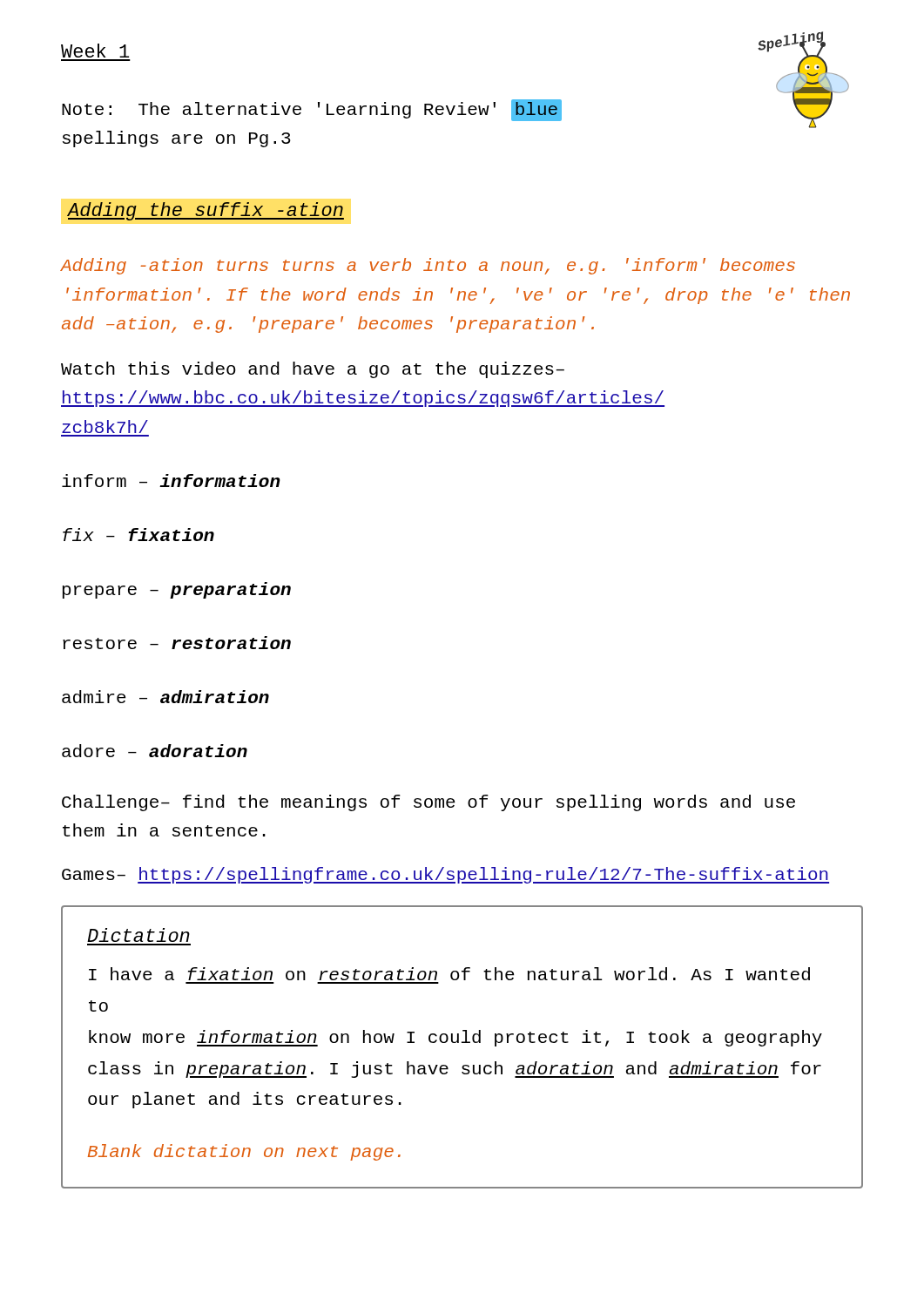
Task: Select the text block containing "Note: The alternative 'Learning Review' blue"
Action: (x=88, y=110)
